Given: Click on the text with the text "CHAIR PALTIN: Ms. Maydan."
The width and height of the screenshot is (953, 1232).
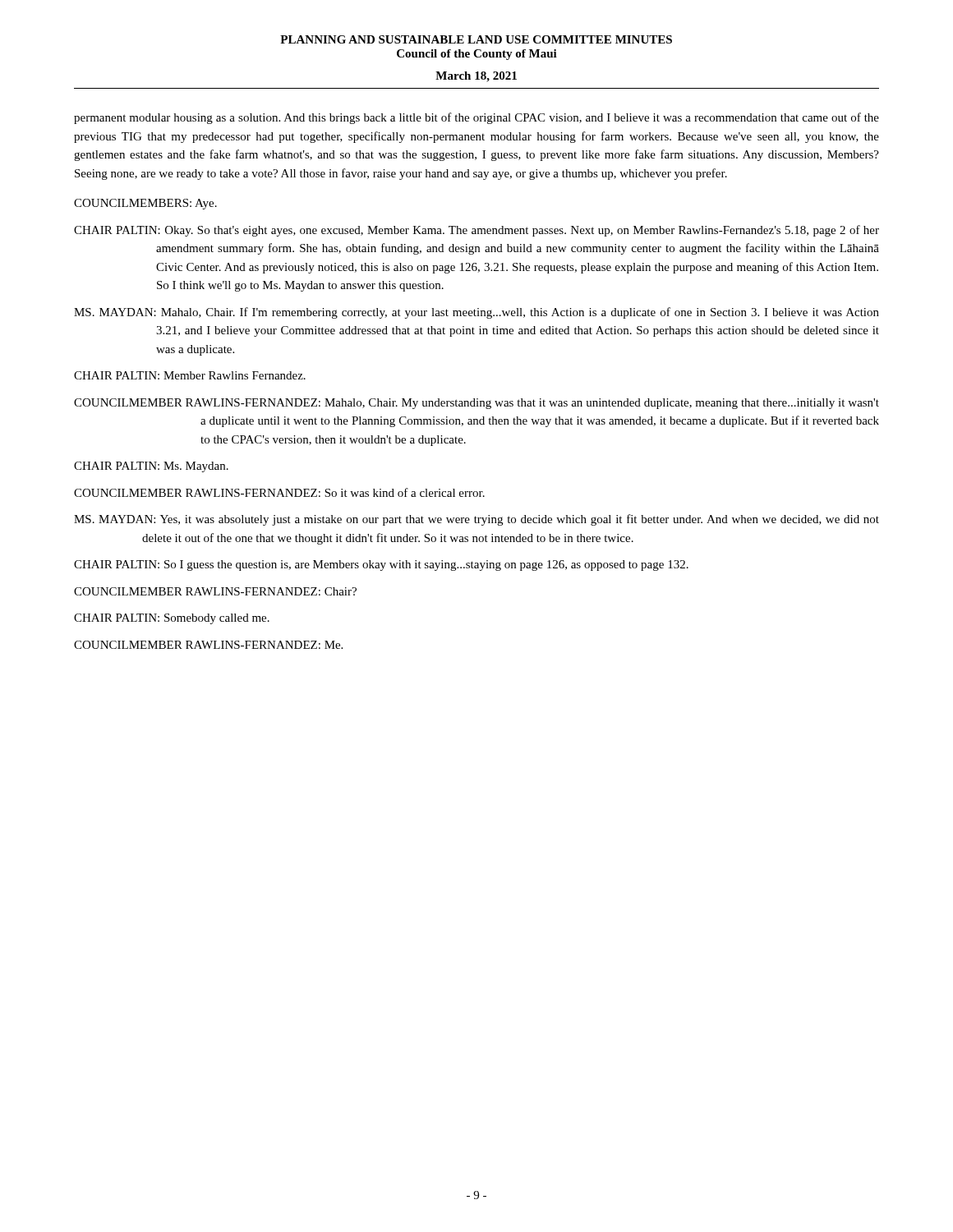Looking at the screenshot, I should click(x=151, y=466).
